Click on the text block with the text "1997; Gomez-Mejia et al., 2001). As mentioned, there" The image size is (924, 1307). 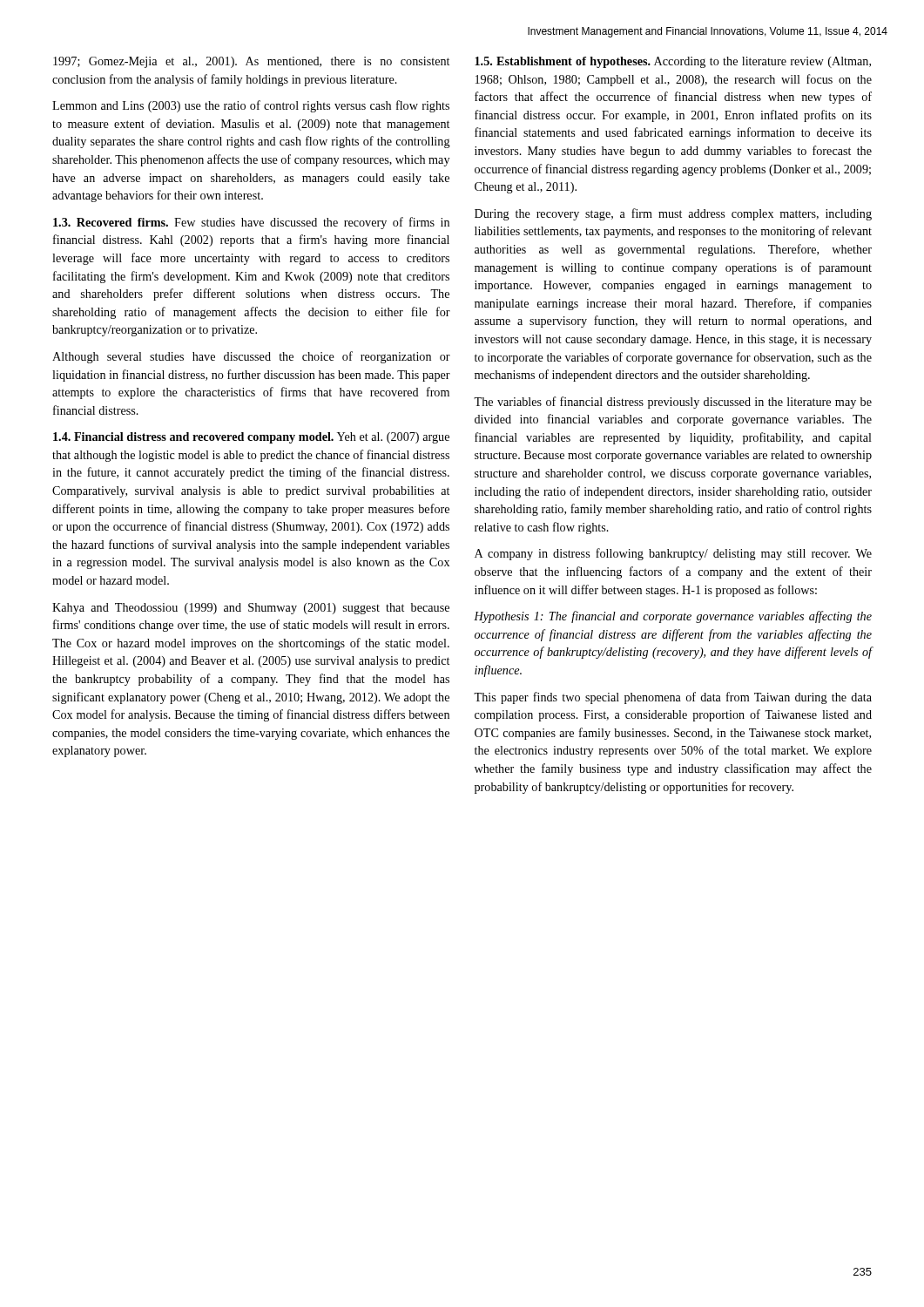[x=251, y=70]
